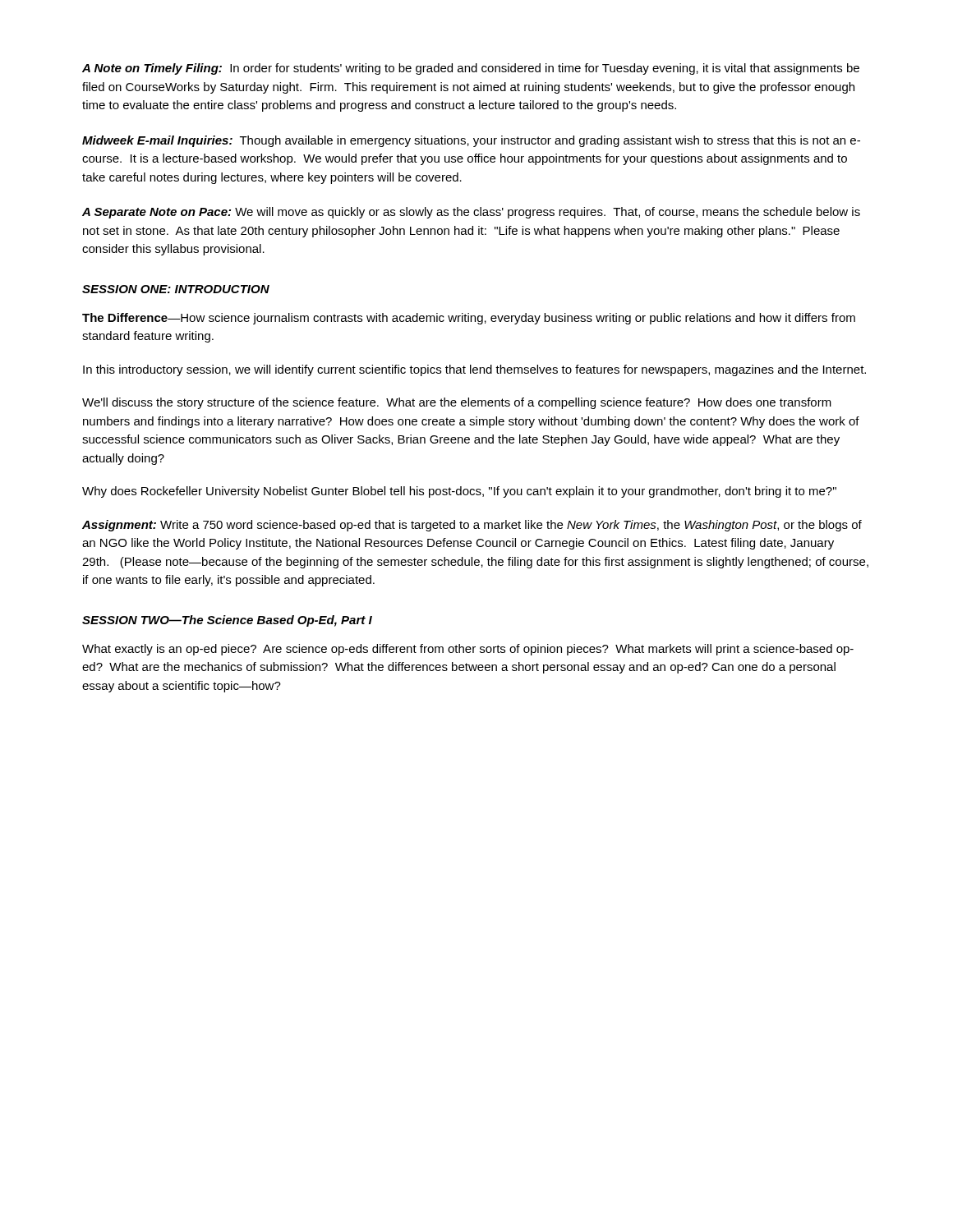
Task: Select the text block with the text "In this introductory session, we"
Action: click(475, 369)
